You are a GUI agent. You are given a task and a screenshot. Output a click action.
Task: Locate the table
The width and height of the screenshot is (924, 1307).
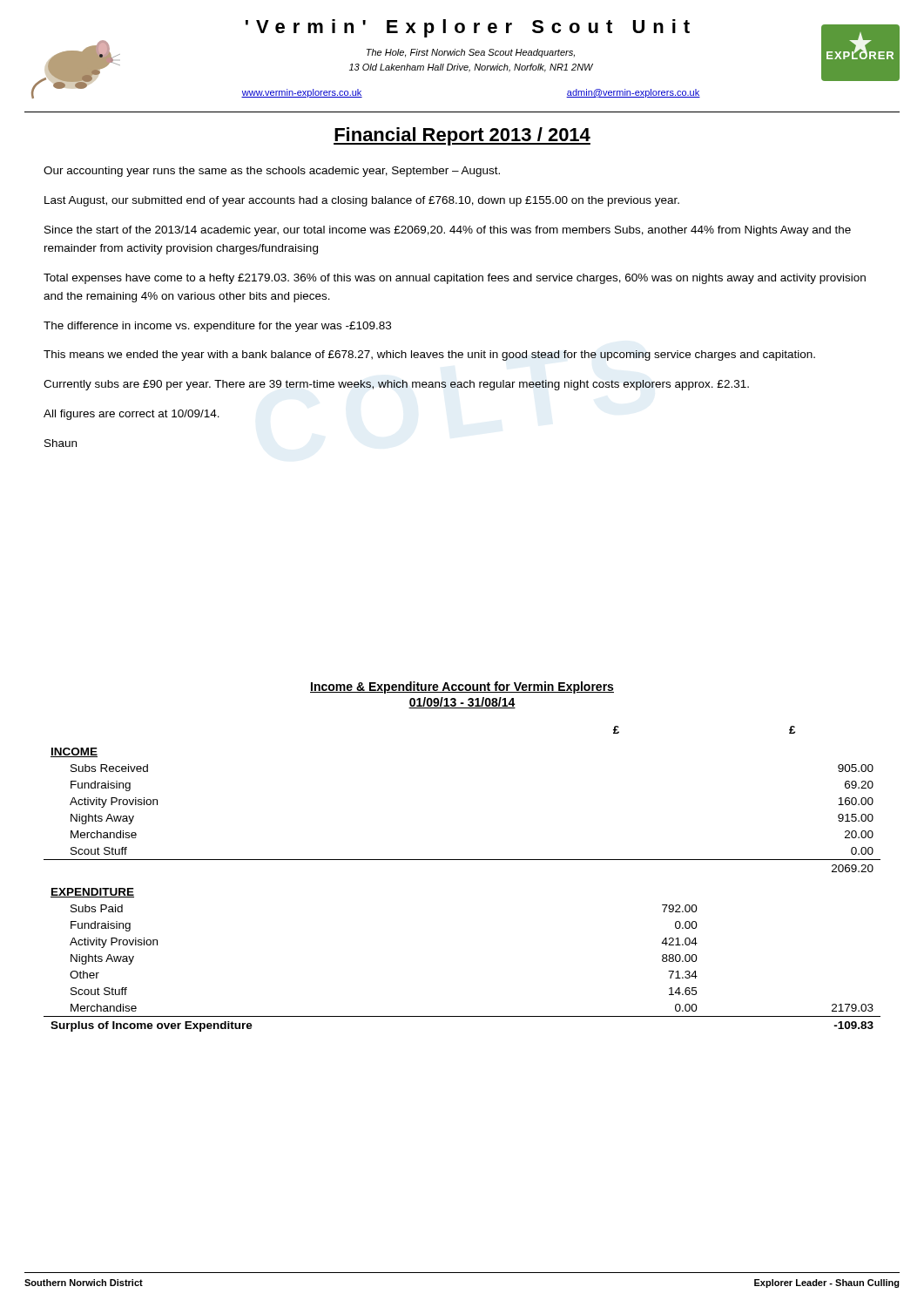click(x=462, y=877)
